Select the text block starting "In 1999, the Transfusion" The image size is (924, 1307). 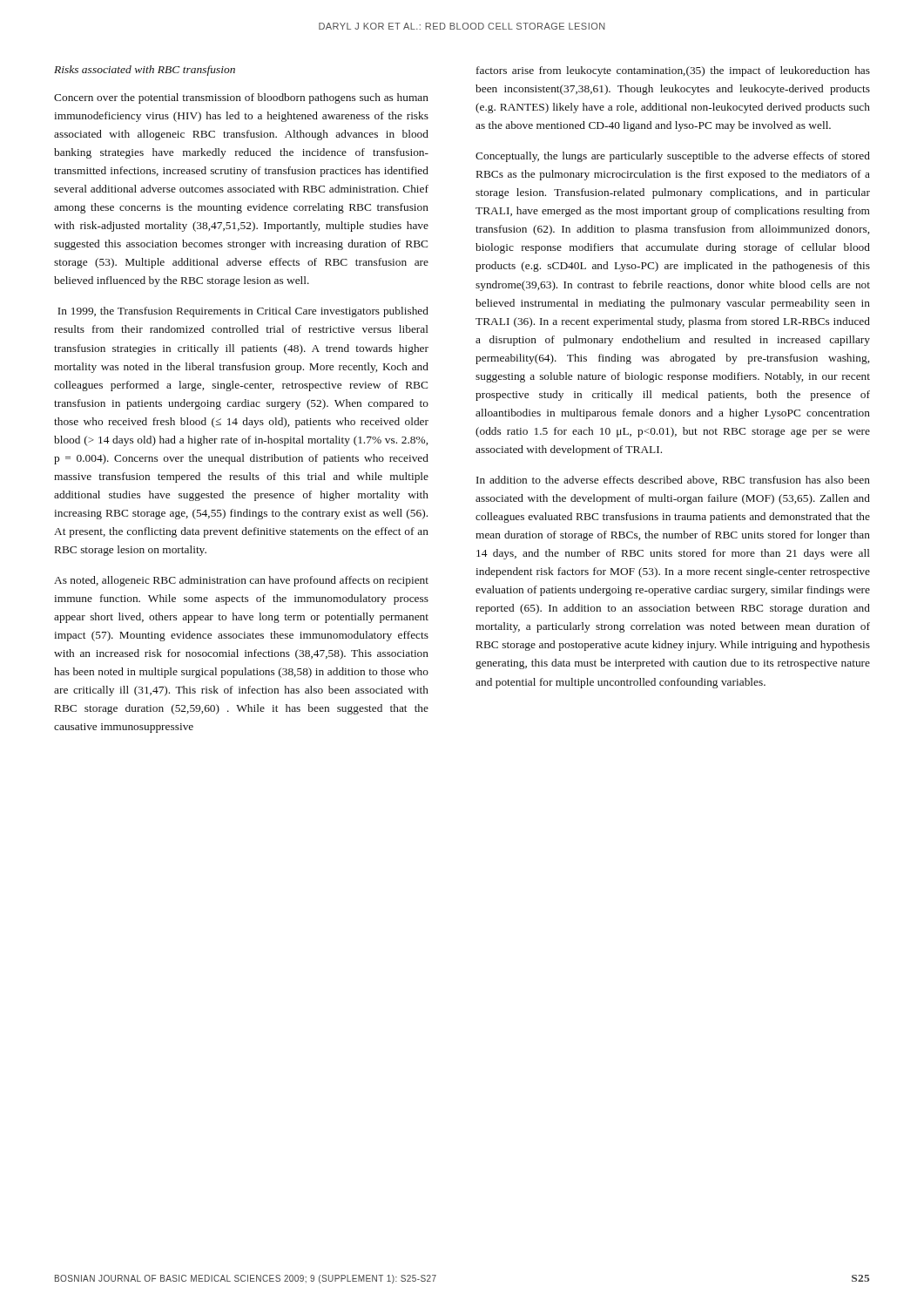[x=241, y=430]
